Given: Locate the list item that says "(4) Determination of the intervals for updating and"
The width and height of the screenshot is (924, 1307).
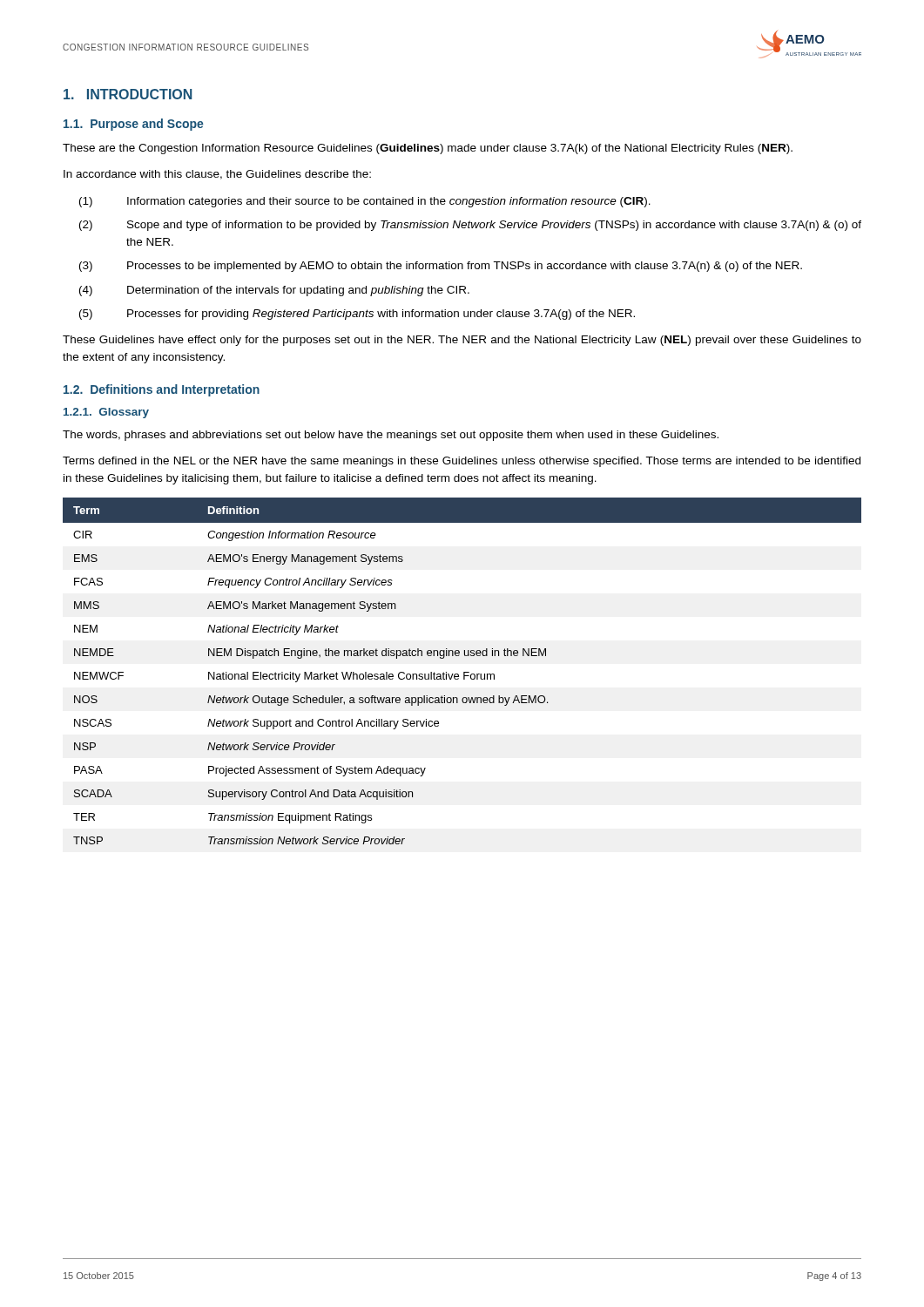Looking at the screenshot, I should (x=462, y=290).
